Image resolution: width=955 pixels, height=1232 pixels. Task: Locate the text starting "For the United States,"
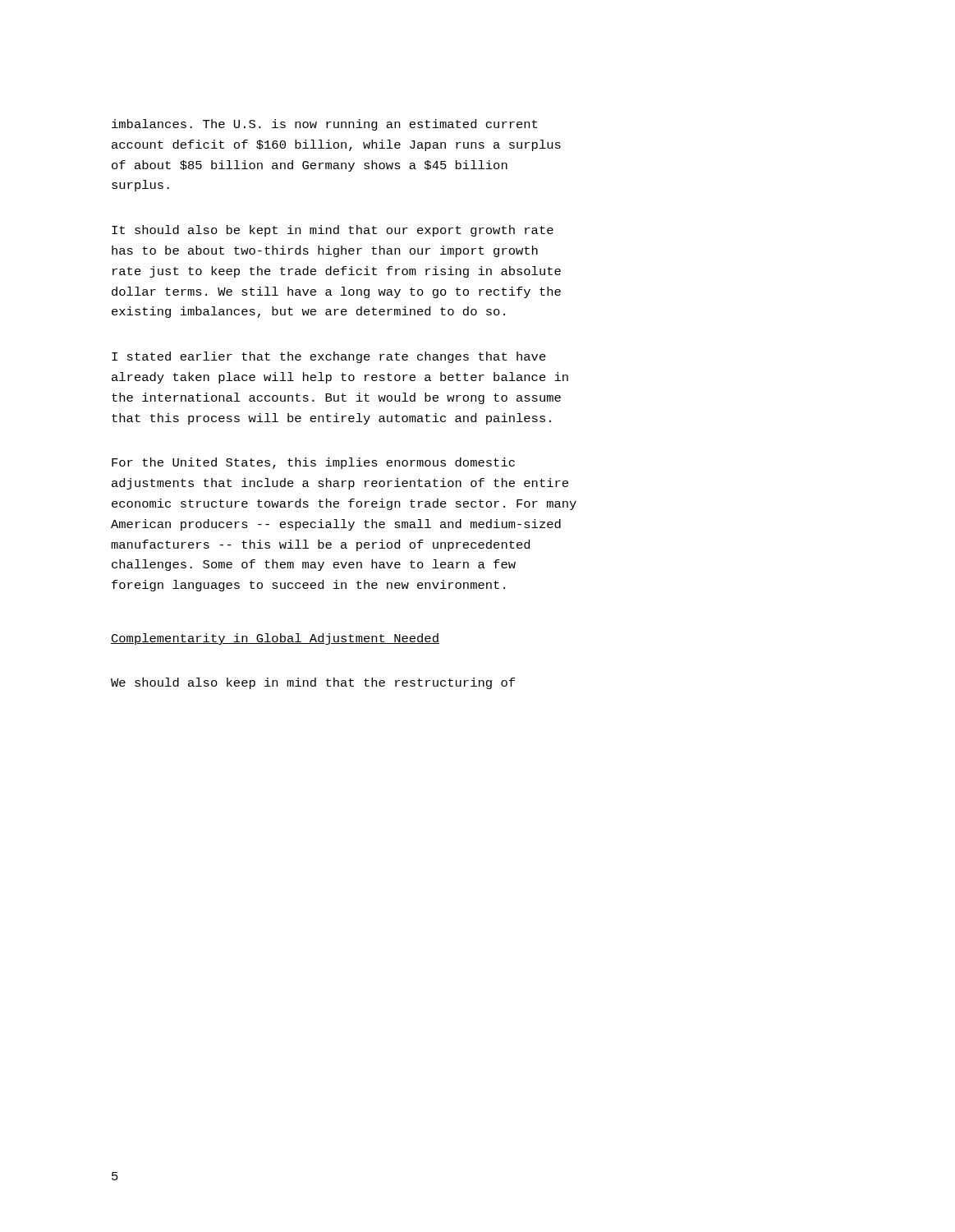click(344, 525)
